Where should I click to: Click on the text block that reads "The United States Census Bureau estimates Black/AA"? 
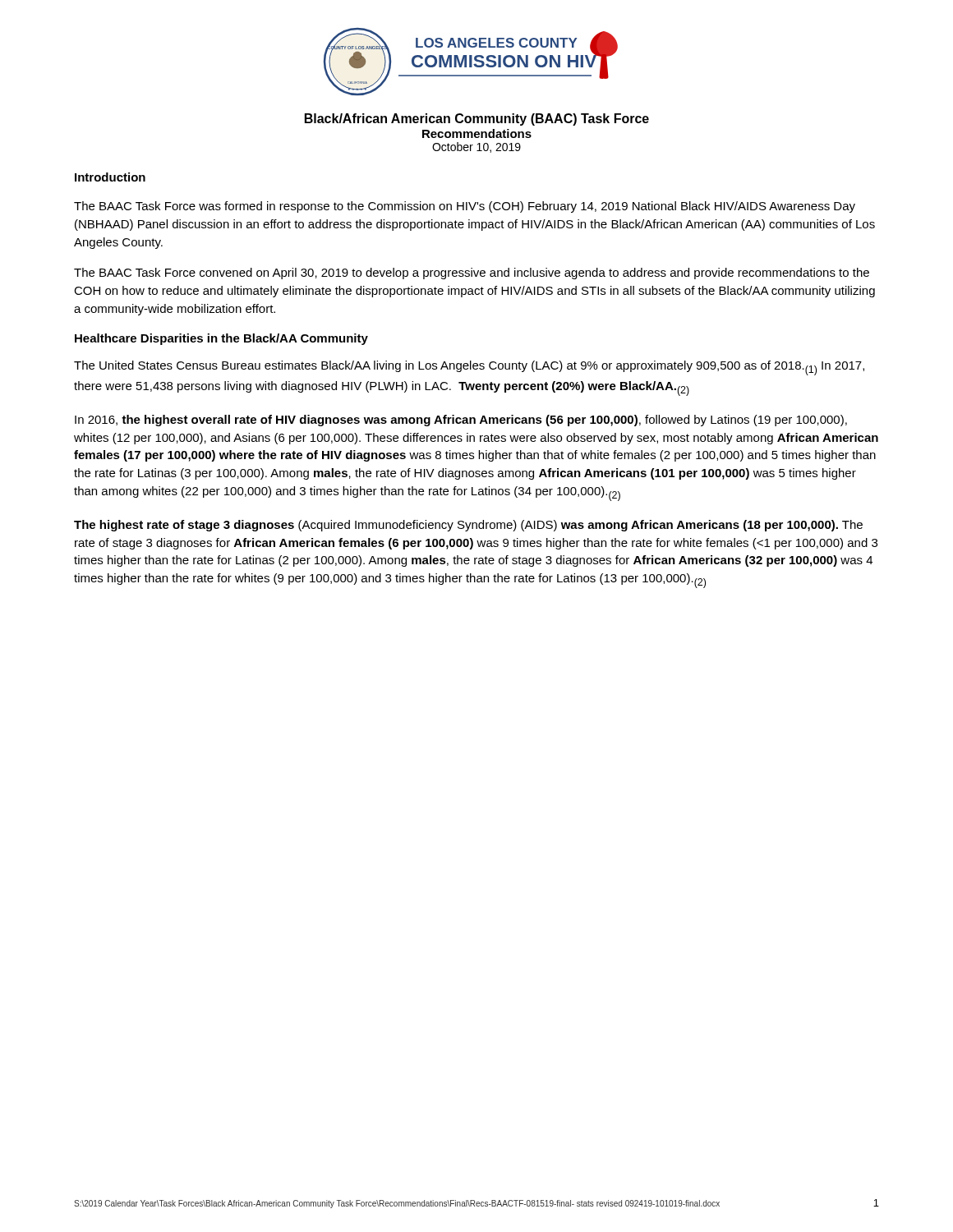click(x=470, y=377)
